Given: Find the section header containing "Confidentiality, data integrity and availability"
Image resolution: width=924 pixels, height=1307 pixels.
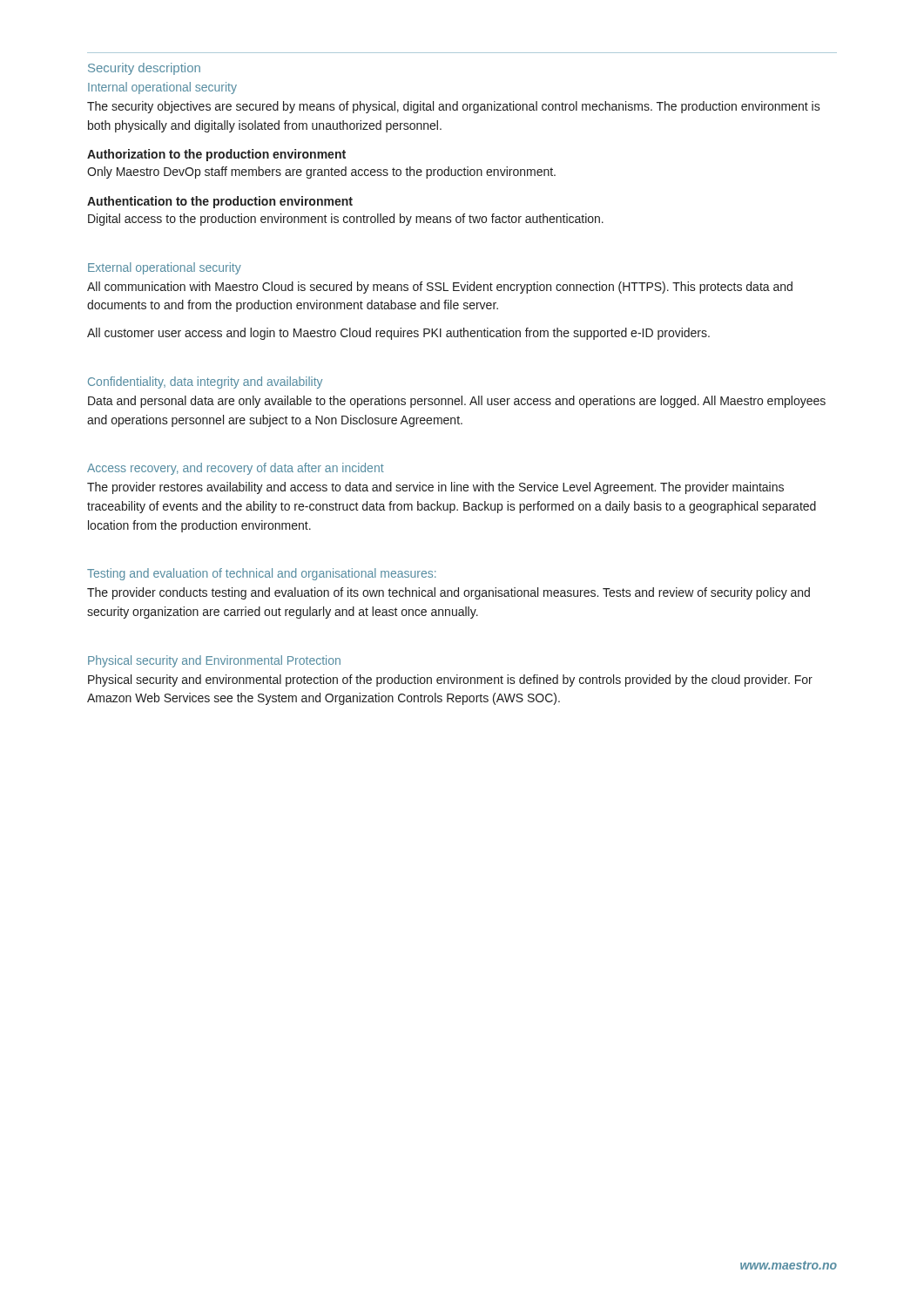Looking at the screenshot, I should [205, 383].
